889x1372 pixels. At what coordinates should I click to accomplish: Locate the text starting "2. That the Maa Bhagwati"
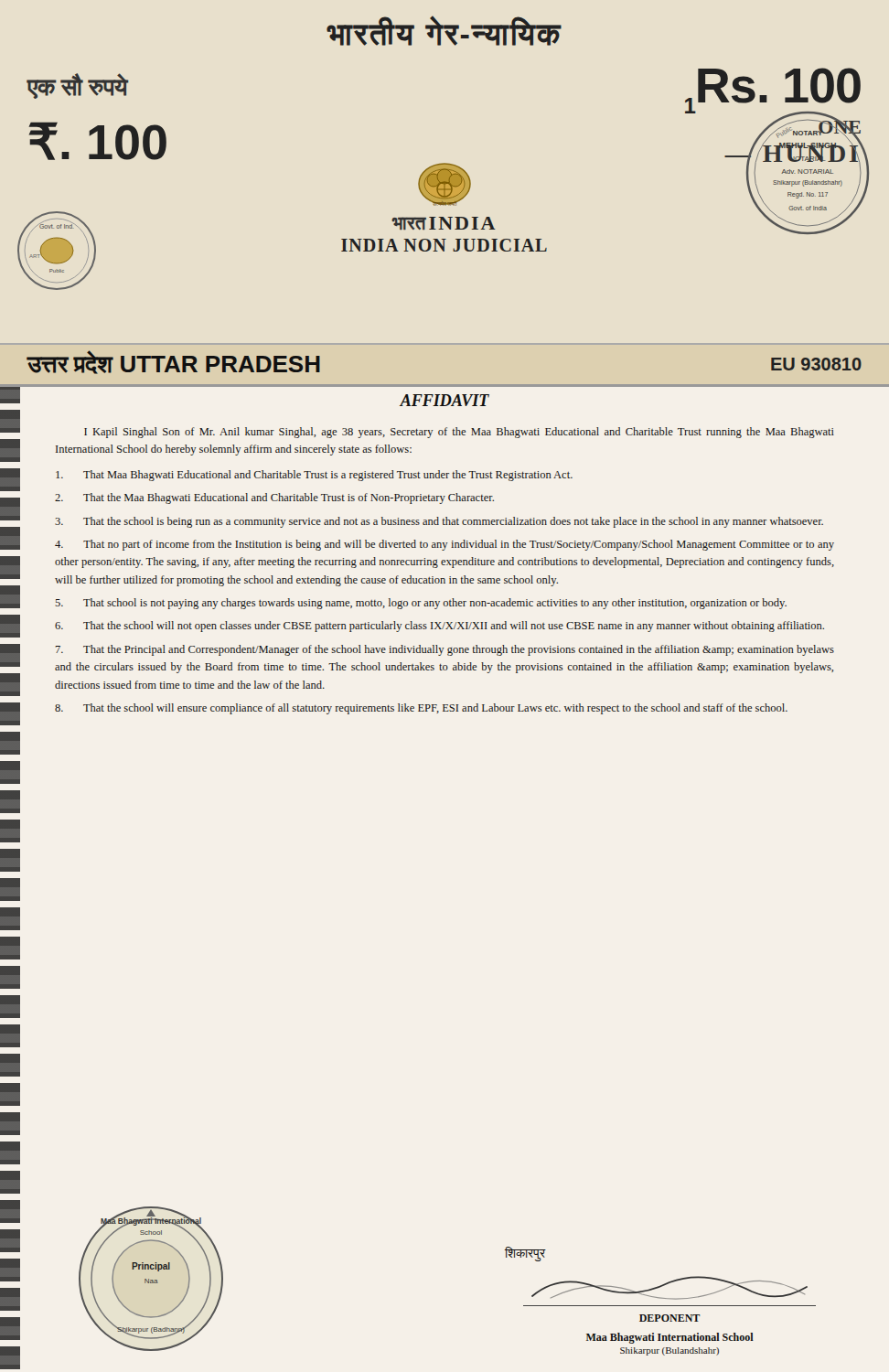click(275, 498)
